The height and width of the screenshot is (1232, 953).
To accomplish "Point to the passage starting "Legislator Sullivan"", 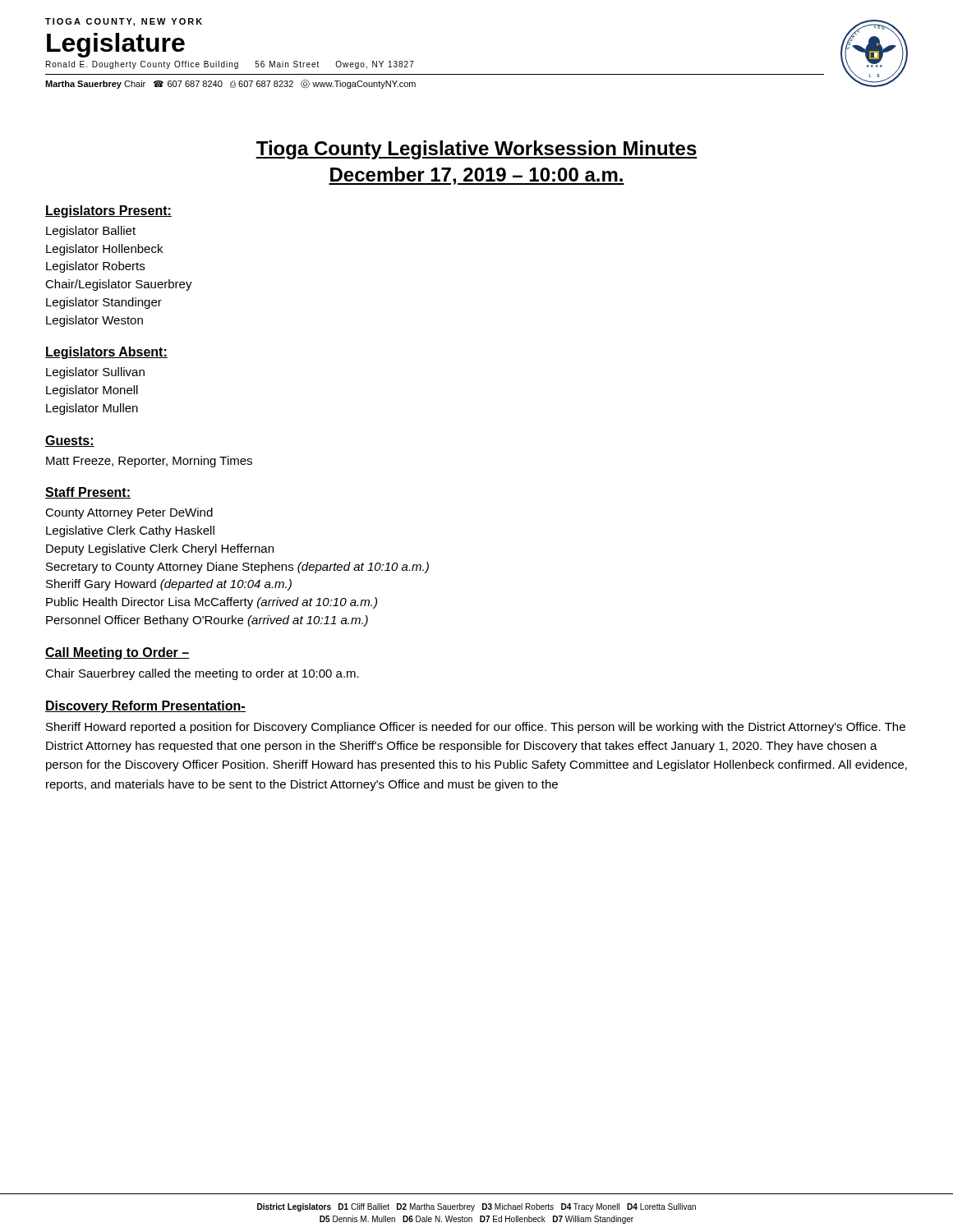I will tap(95, 372).
